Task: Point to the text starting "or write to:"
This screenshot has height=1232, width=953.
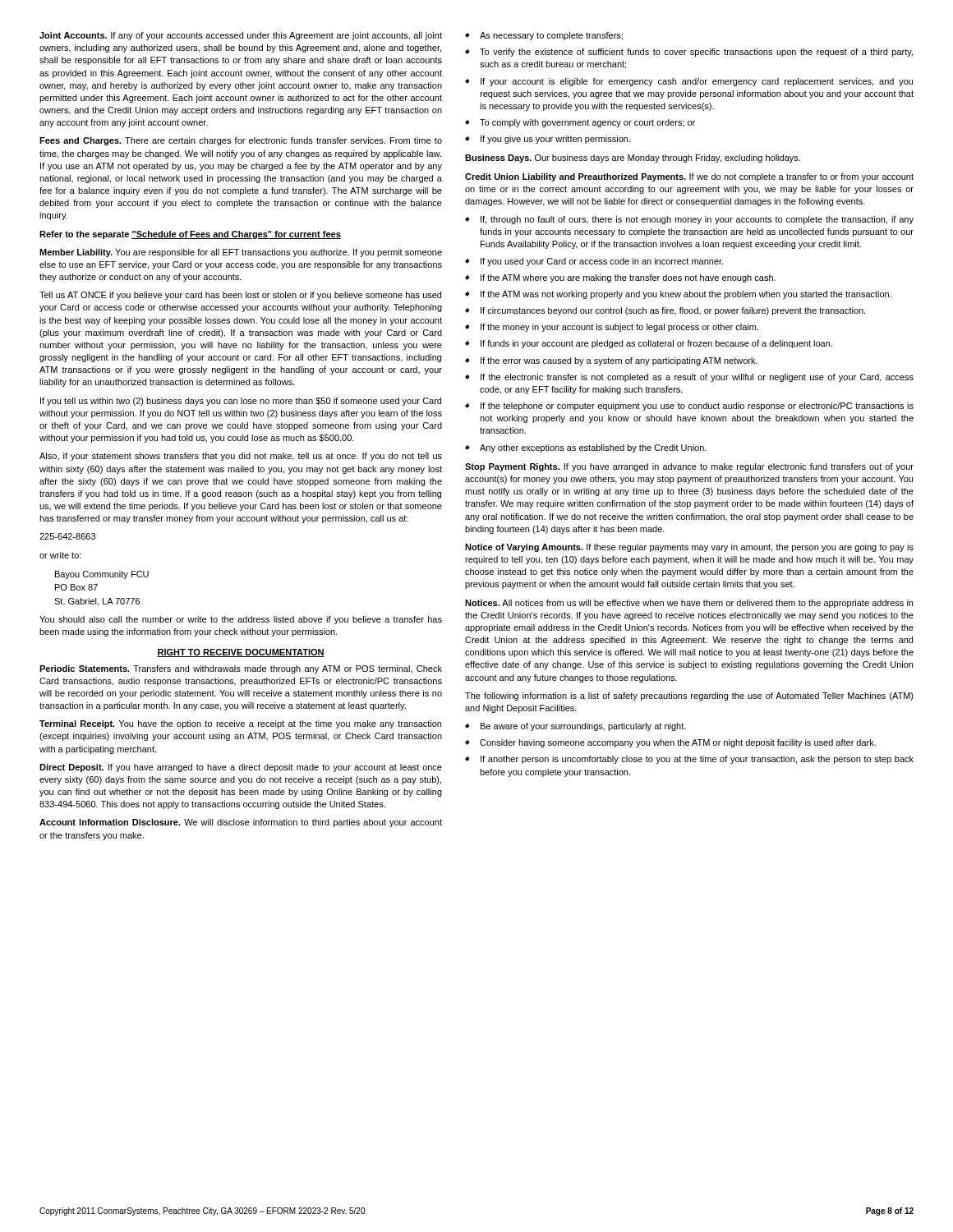Action: 60,555
